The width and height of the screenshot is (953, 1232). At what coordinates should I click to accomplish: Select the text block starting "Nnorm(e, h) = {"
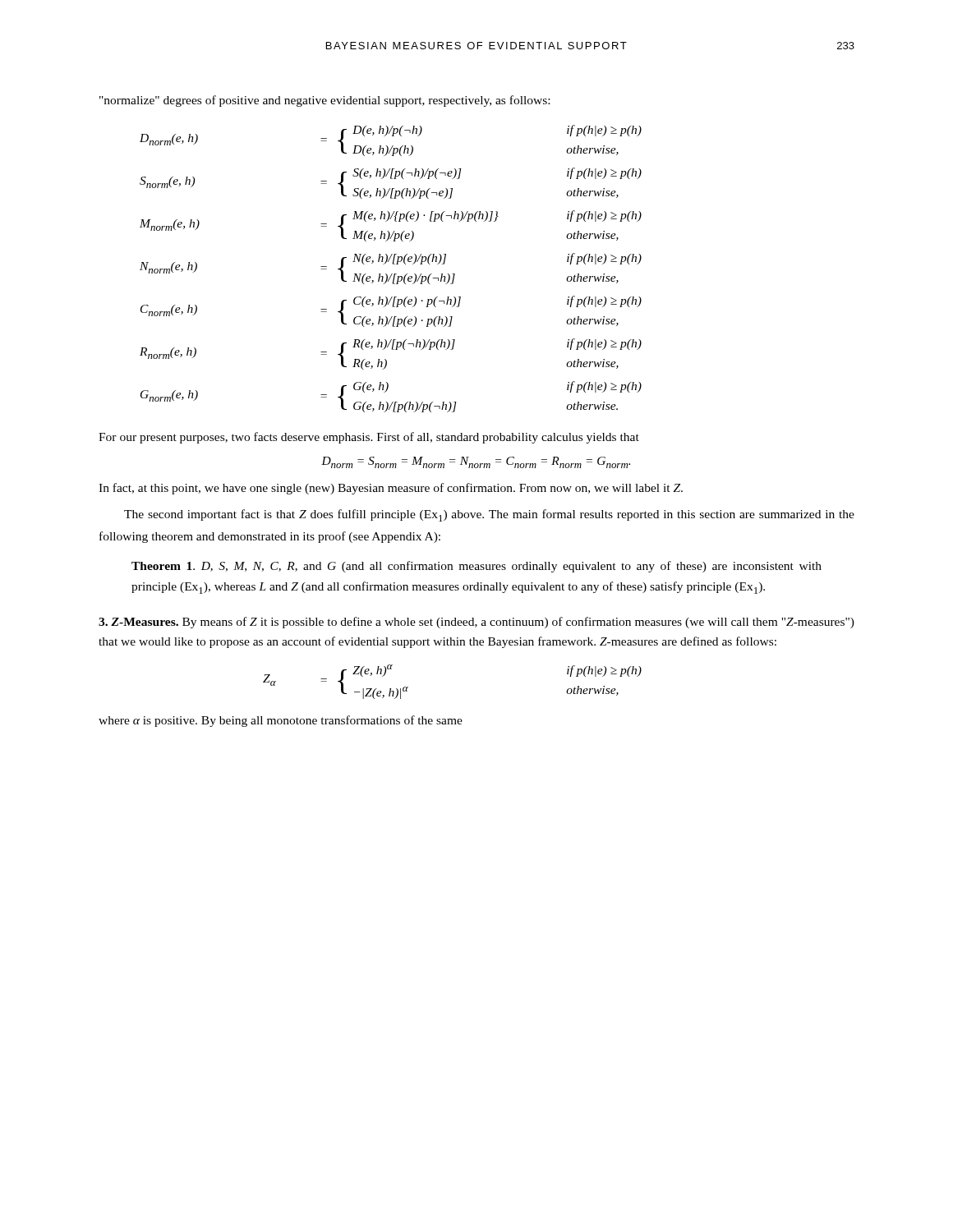[391, 268]
